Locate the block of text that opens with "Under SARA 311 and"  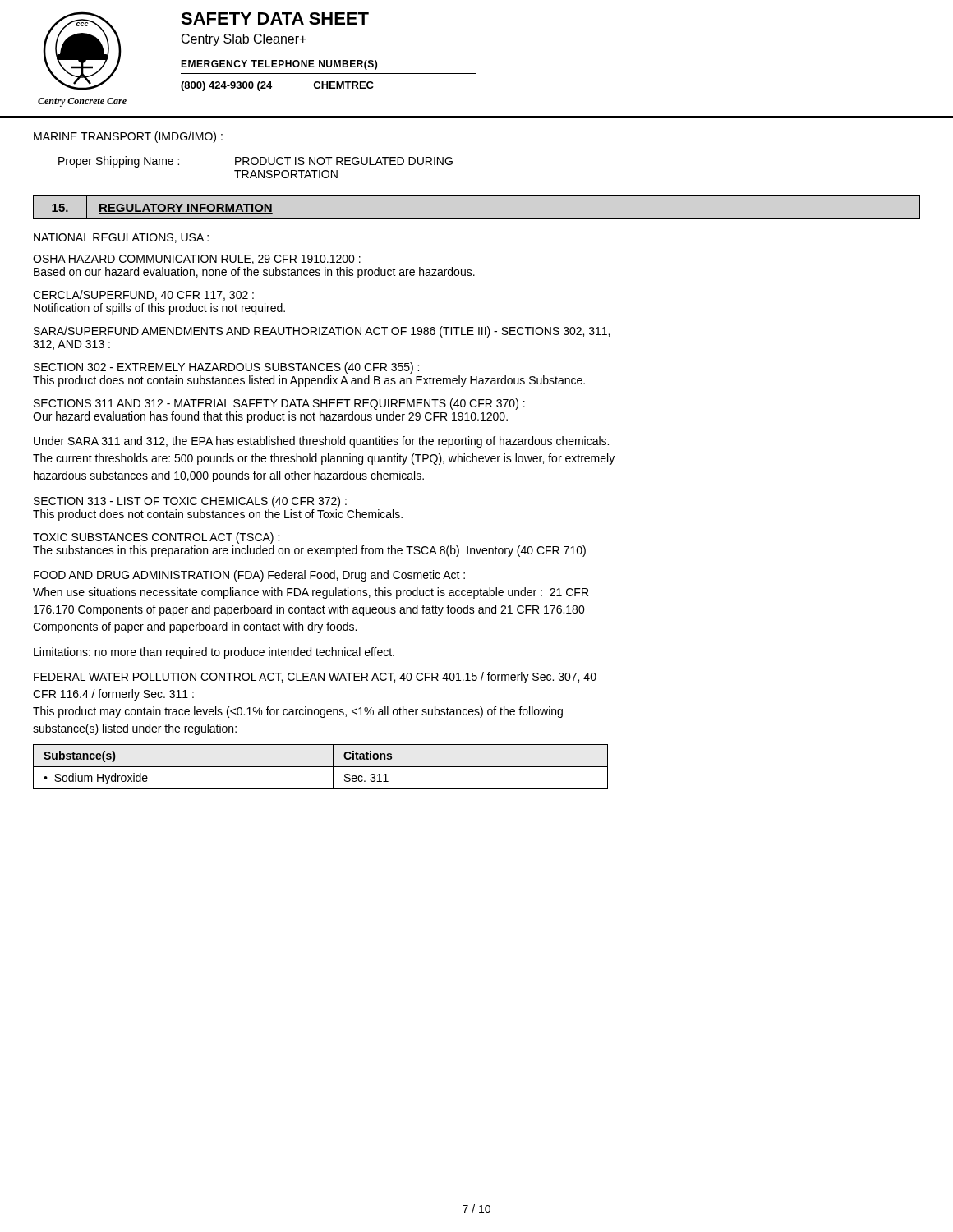[324, 458]
